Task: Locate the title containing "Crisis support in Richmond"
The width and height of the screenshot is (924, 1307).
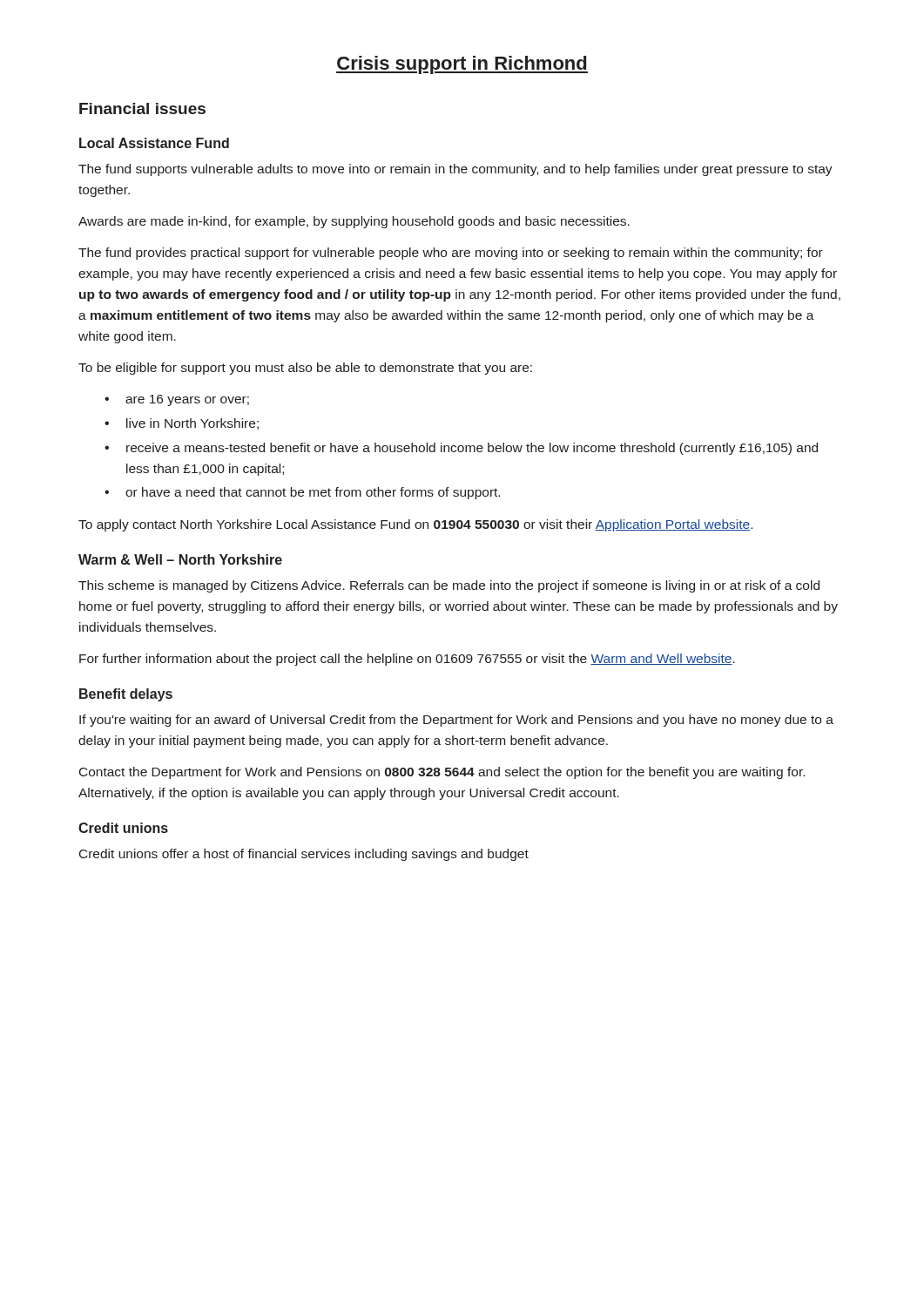Action: [x=462, y=63]
